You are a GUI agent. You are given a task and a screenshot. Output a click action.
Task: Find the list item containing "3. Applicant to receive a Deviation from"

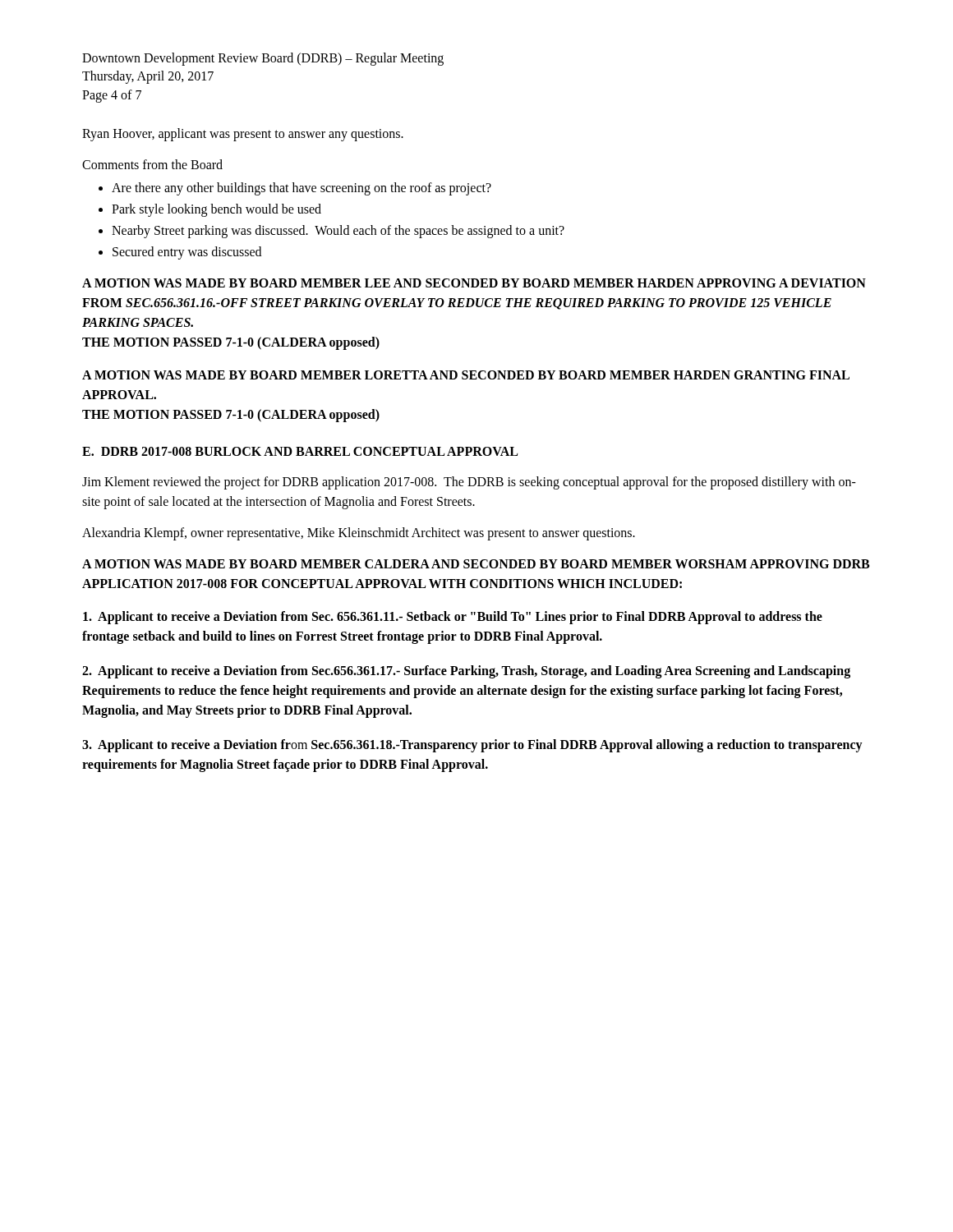472,755
